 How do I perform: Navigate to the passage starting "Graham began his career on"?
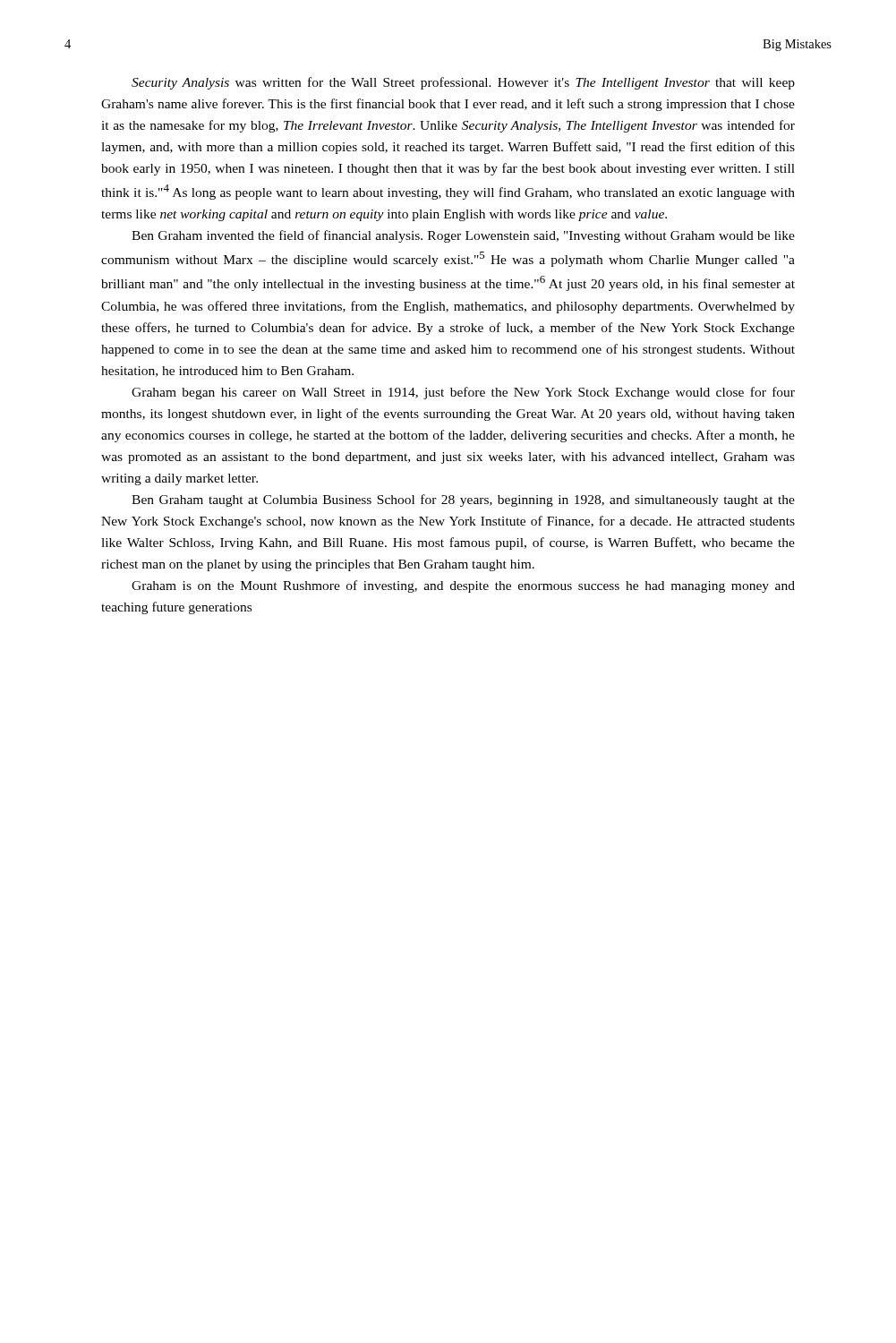click(448, 435)
